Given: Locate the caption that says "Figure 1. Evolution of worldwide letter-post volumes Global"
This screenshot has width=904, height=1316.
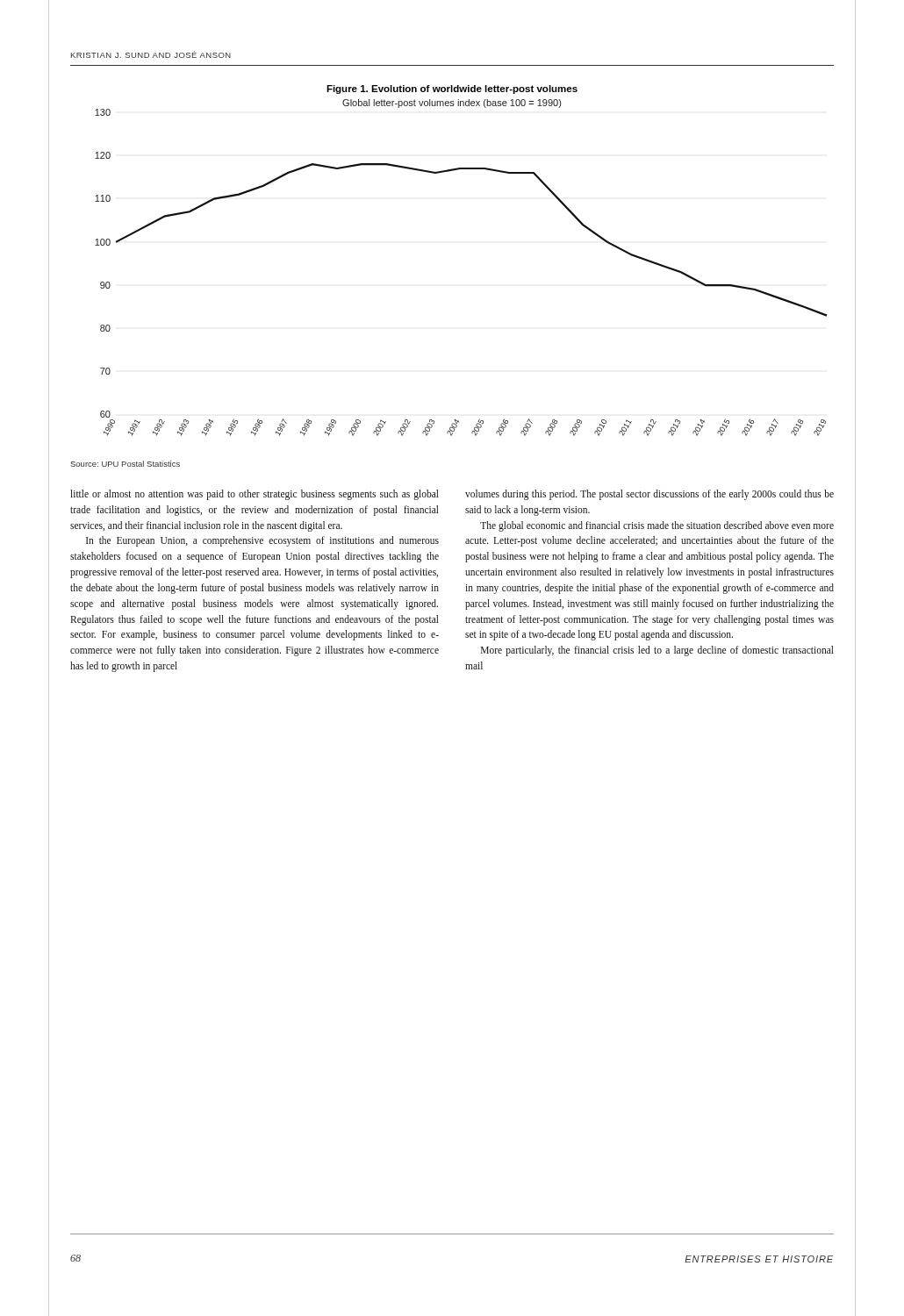Looking at the screenshot, I should 452,96.
